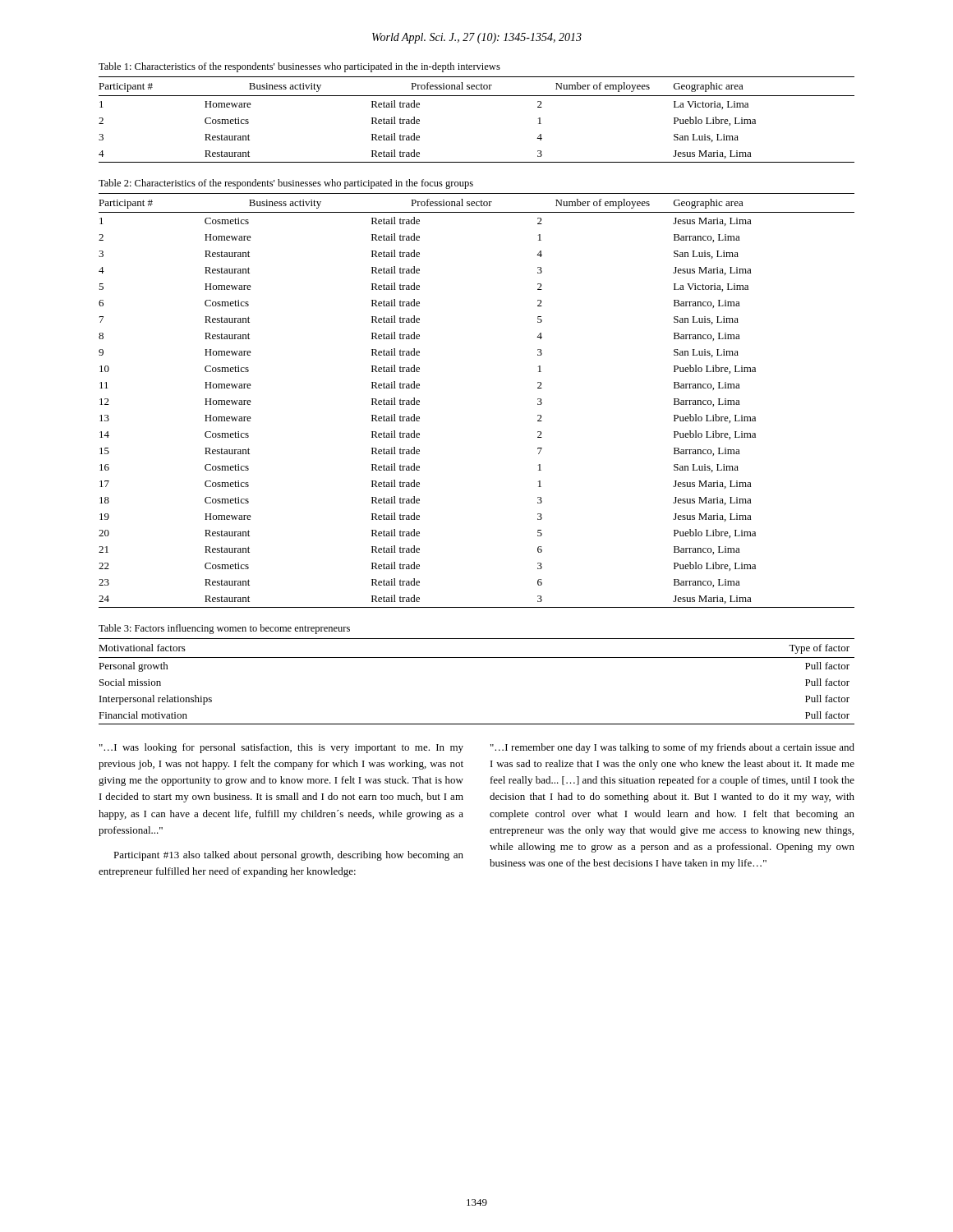Screen dimensions: 1232x953
Task: Find the block on this page that starts ""…I remember one day"
Action: [672, 805]
